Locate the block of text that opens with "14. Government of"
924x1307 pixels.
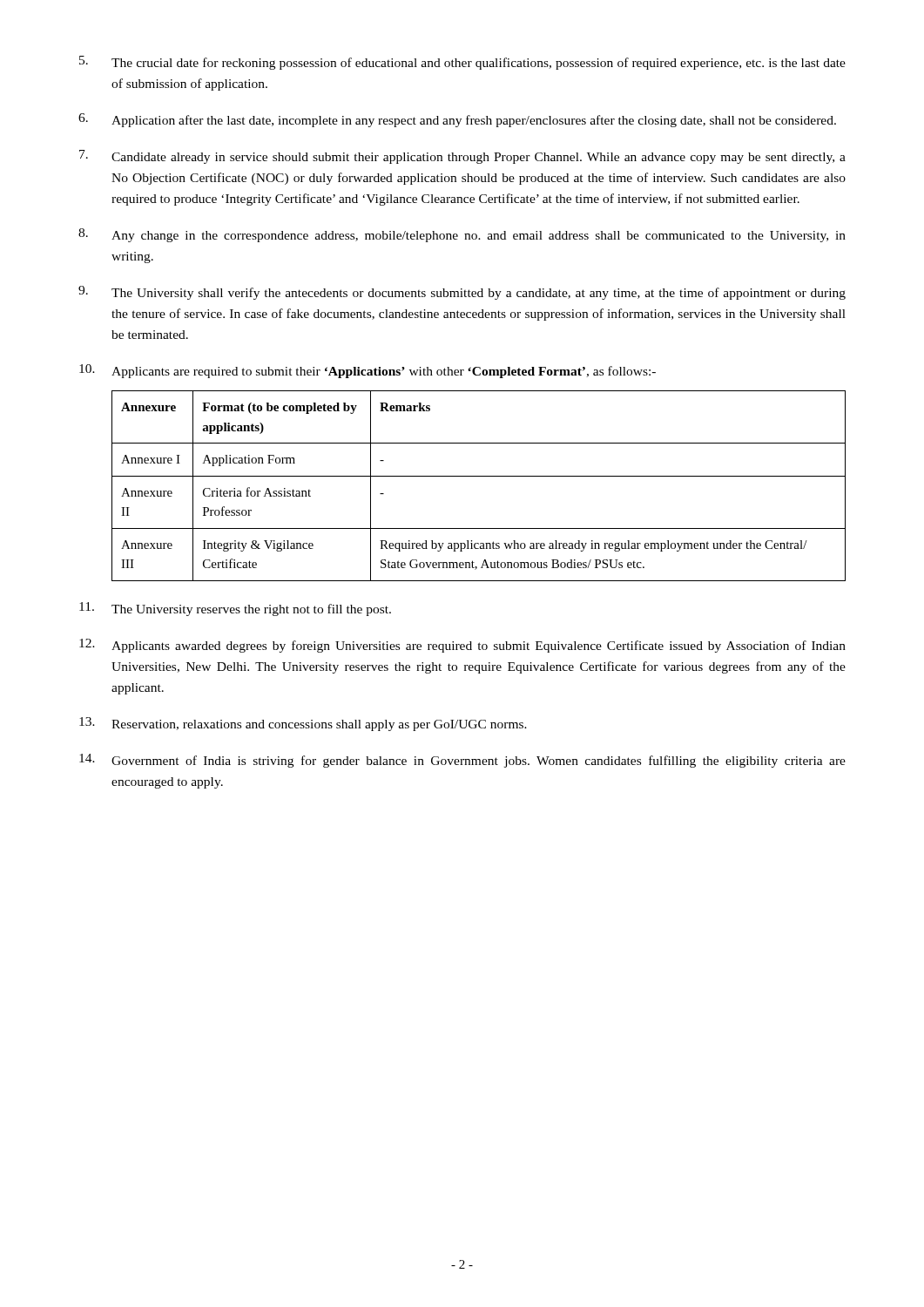pos(462,771)
